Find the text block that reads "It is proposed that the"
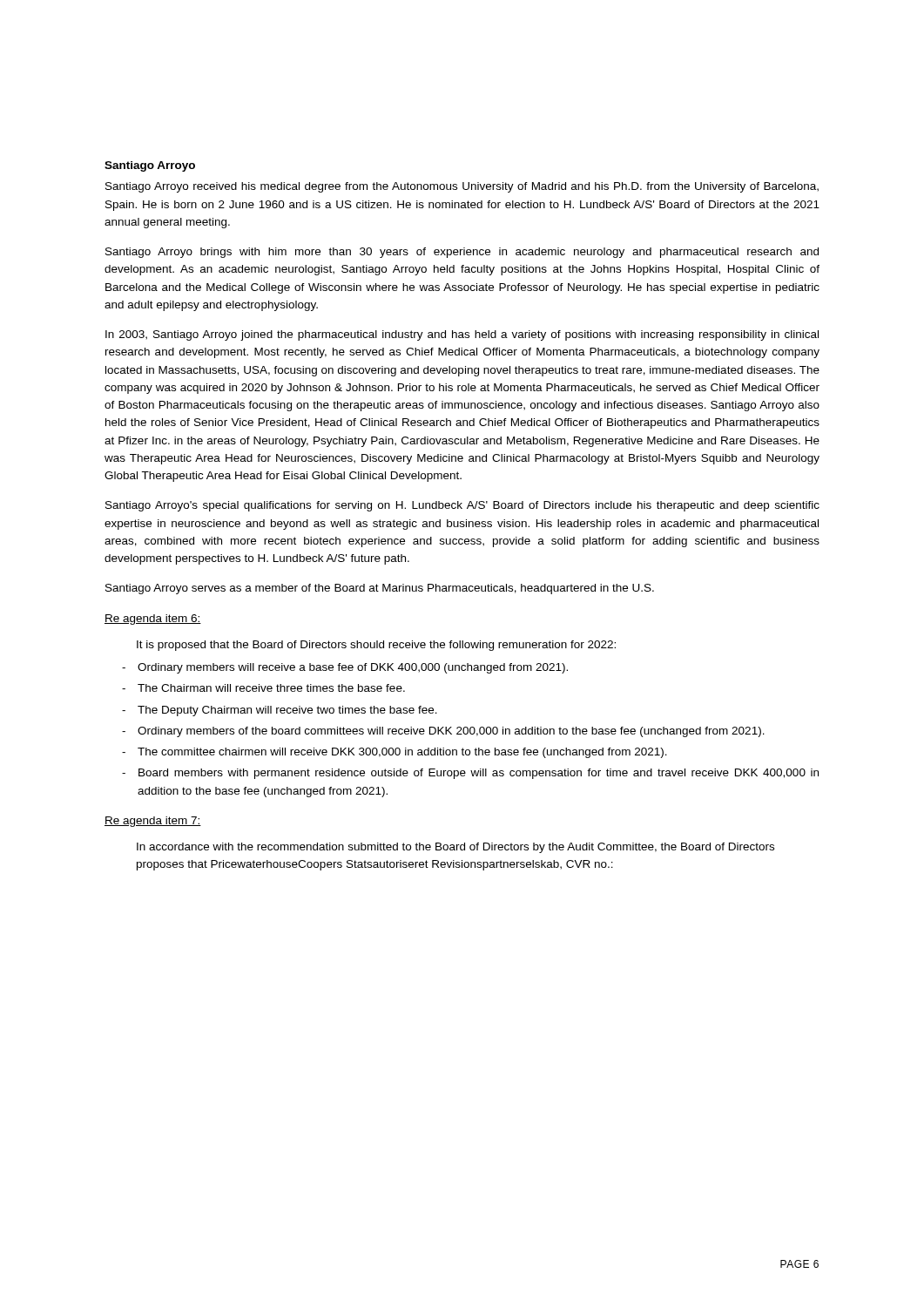 tap(376, 644)
